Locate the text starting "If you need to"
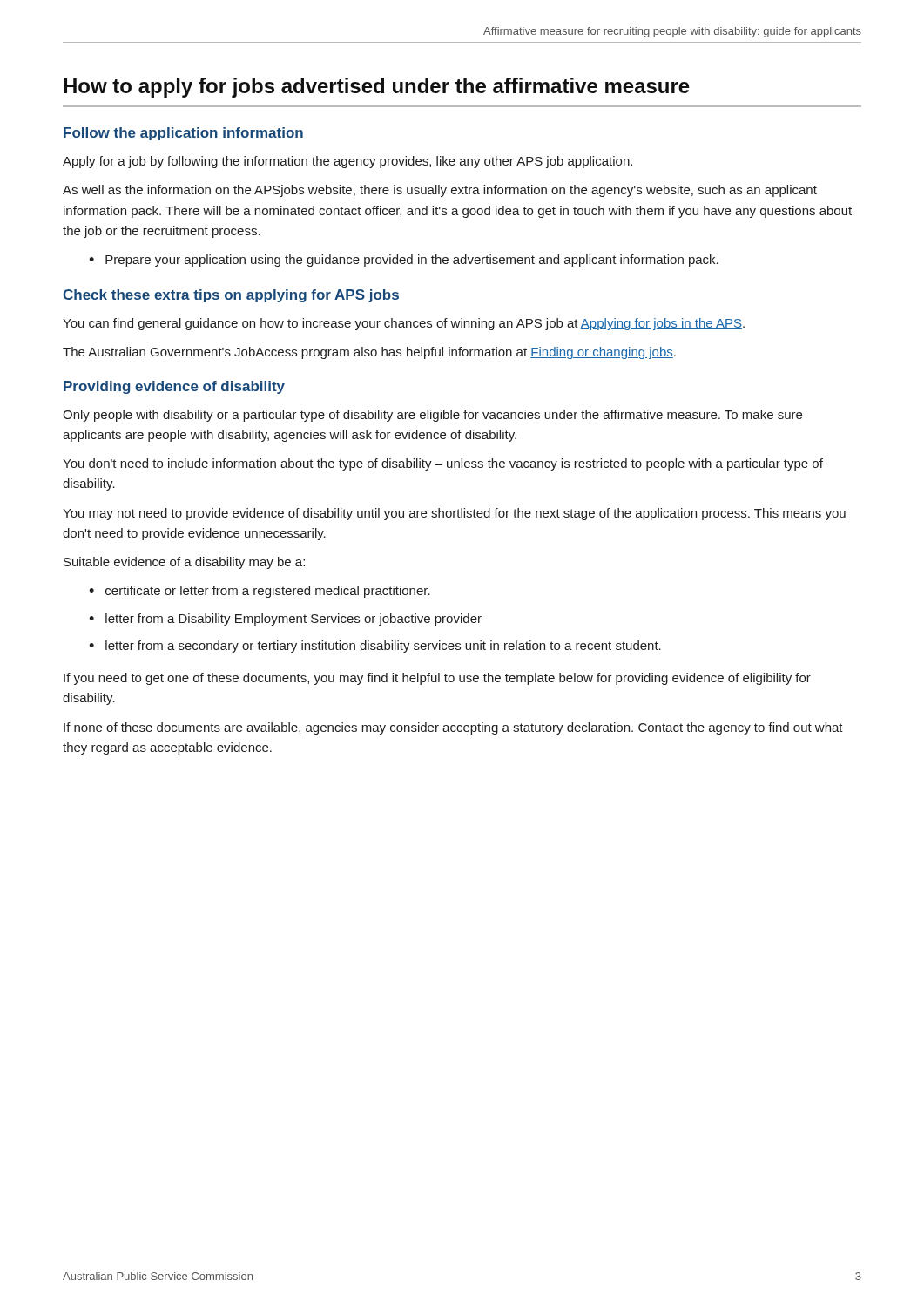This screenshot has height=1307, width=924. [437, 688]
